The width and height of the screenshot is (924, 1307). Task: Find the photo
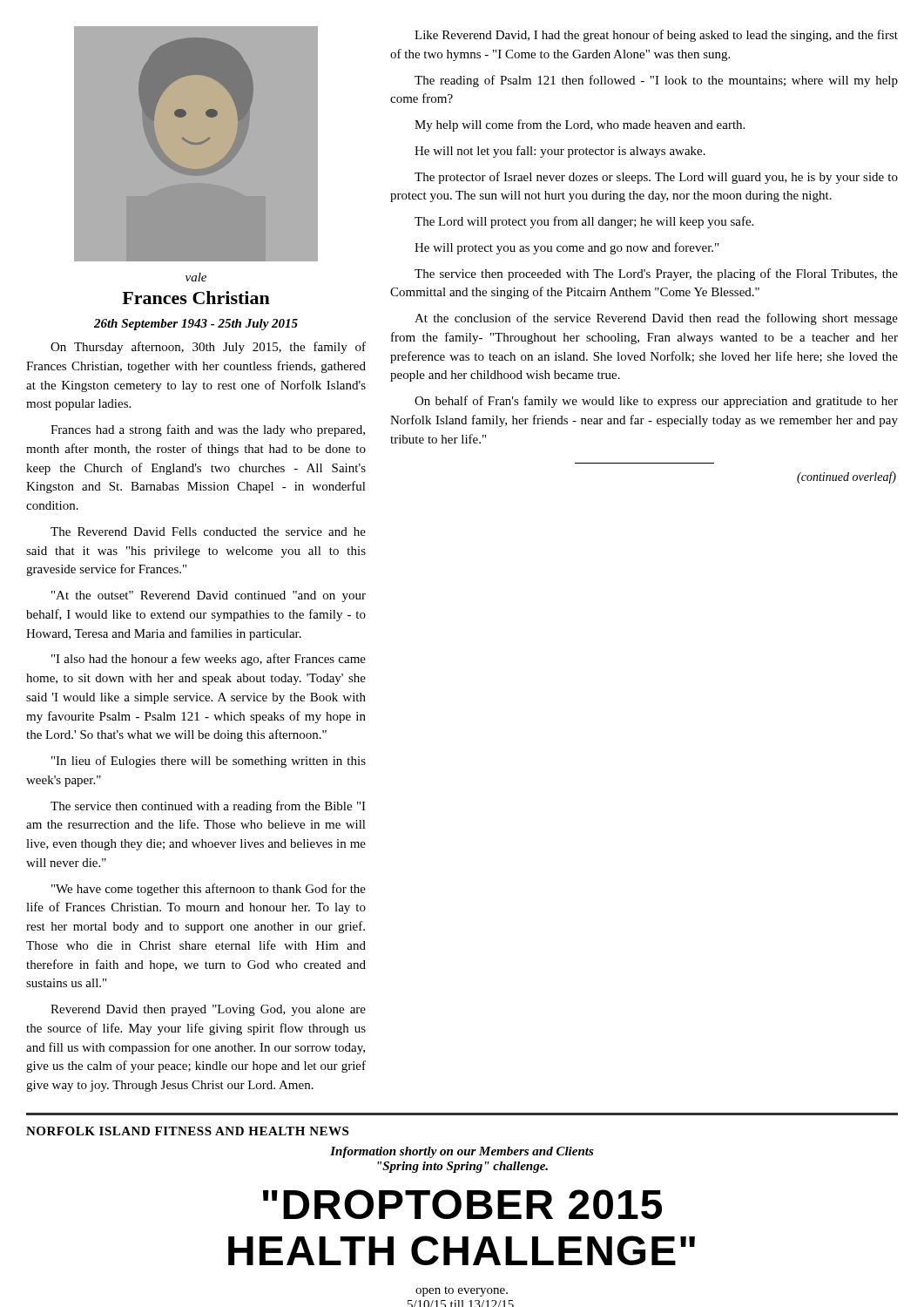click(196, 144)
